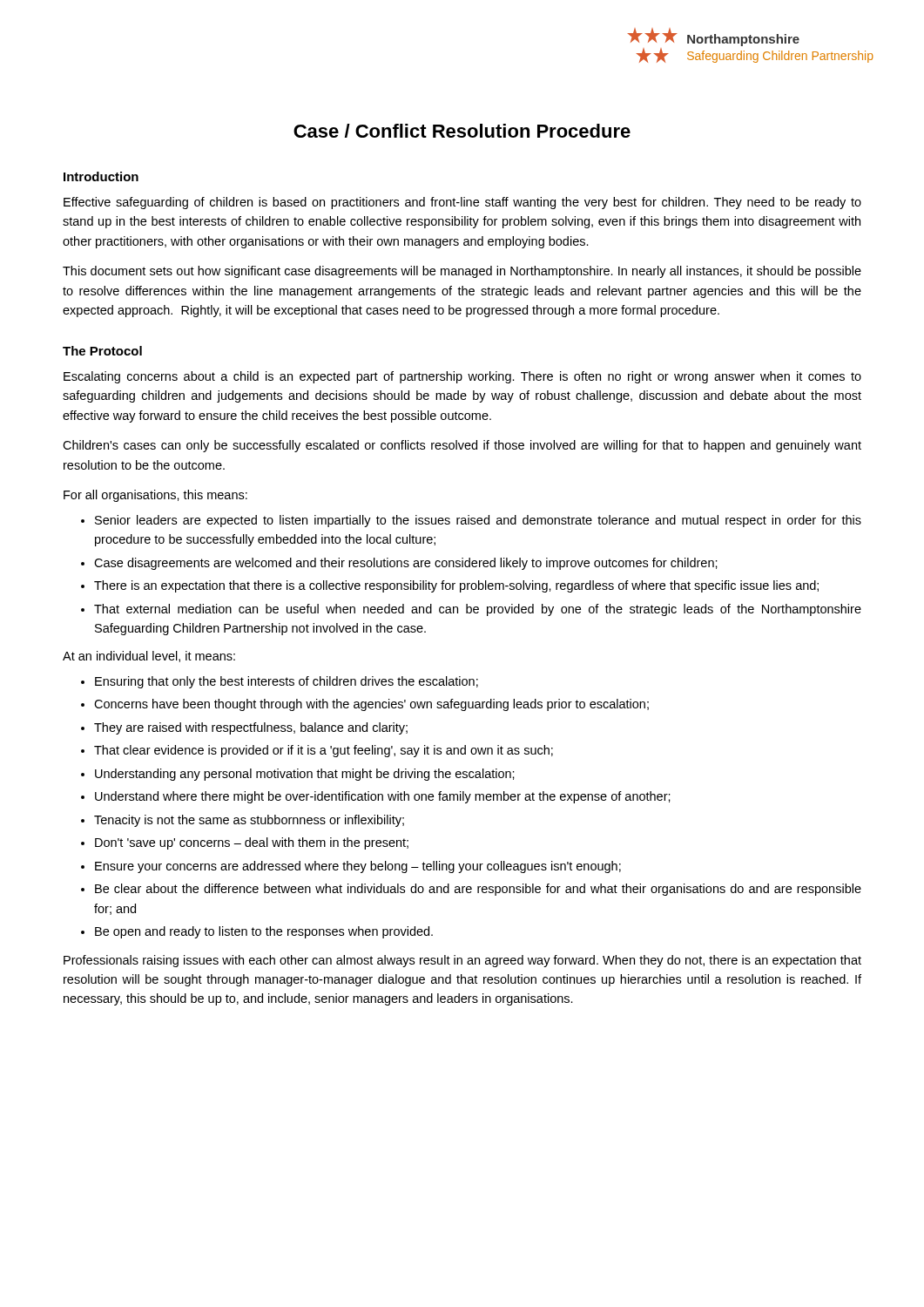The width and height of the screenshot is (924, 1307).
Task: Locate the list item with the text "Tenacity is not the"
Action: click(x=250, y=820)
